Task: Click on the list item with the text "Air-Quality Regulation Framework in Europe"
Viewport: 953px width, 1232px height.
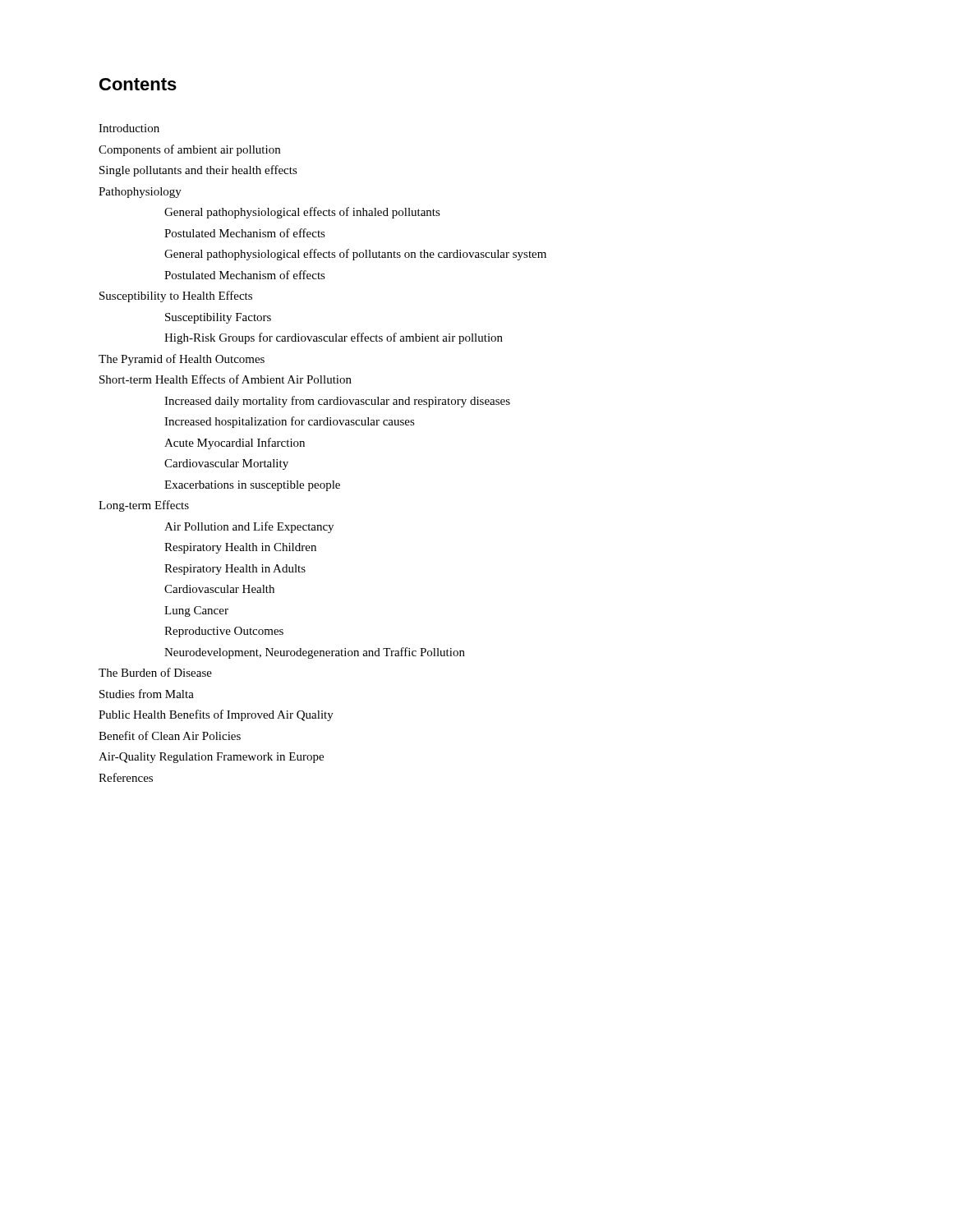Action: pyautogui.click(x=211, y=756)
